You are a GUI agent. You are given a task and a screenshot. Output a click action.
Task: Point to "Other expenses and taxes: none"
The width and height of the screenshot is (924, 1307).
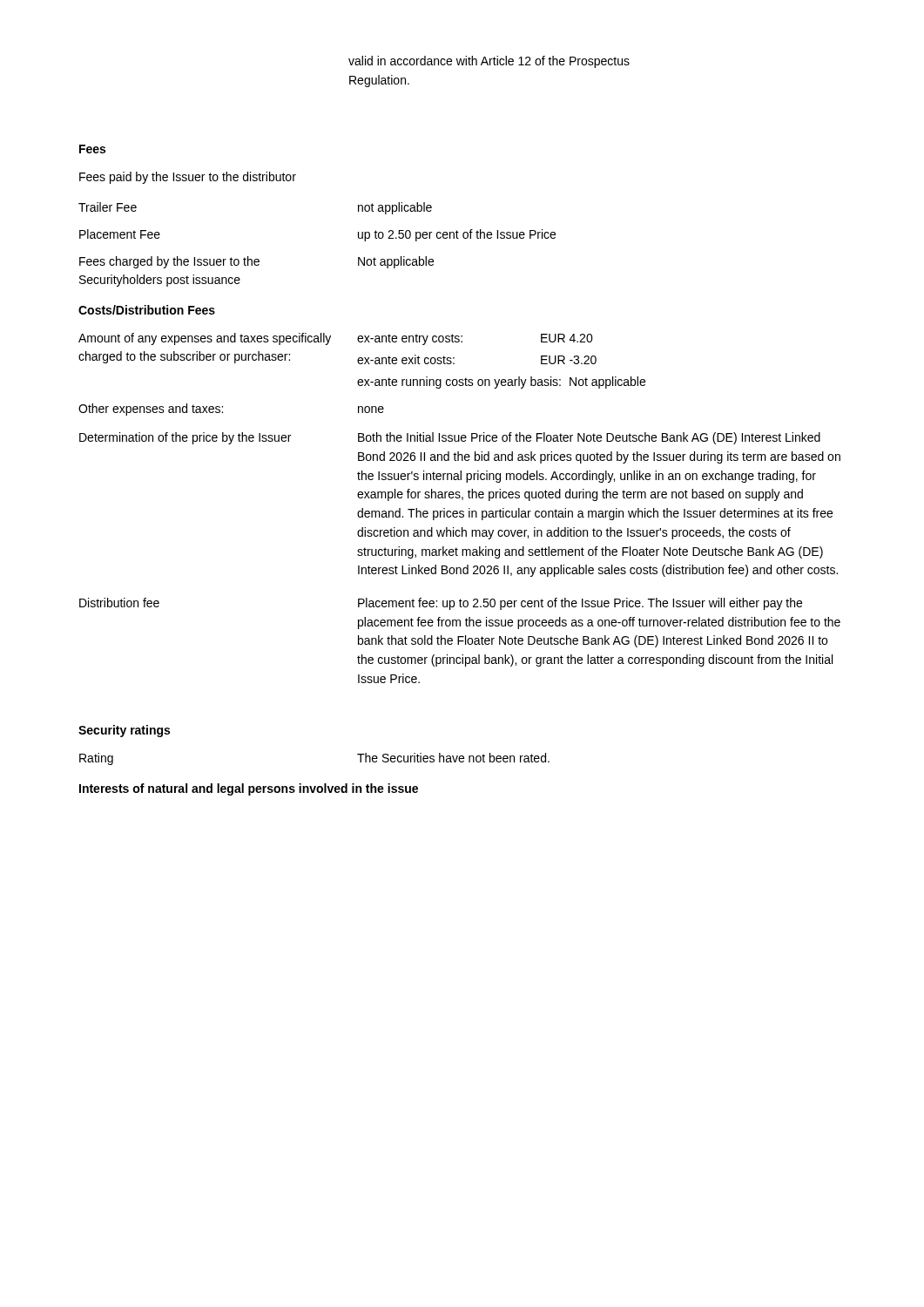click(x=152, y=409)
